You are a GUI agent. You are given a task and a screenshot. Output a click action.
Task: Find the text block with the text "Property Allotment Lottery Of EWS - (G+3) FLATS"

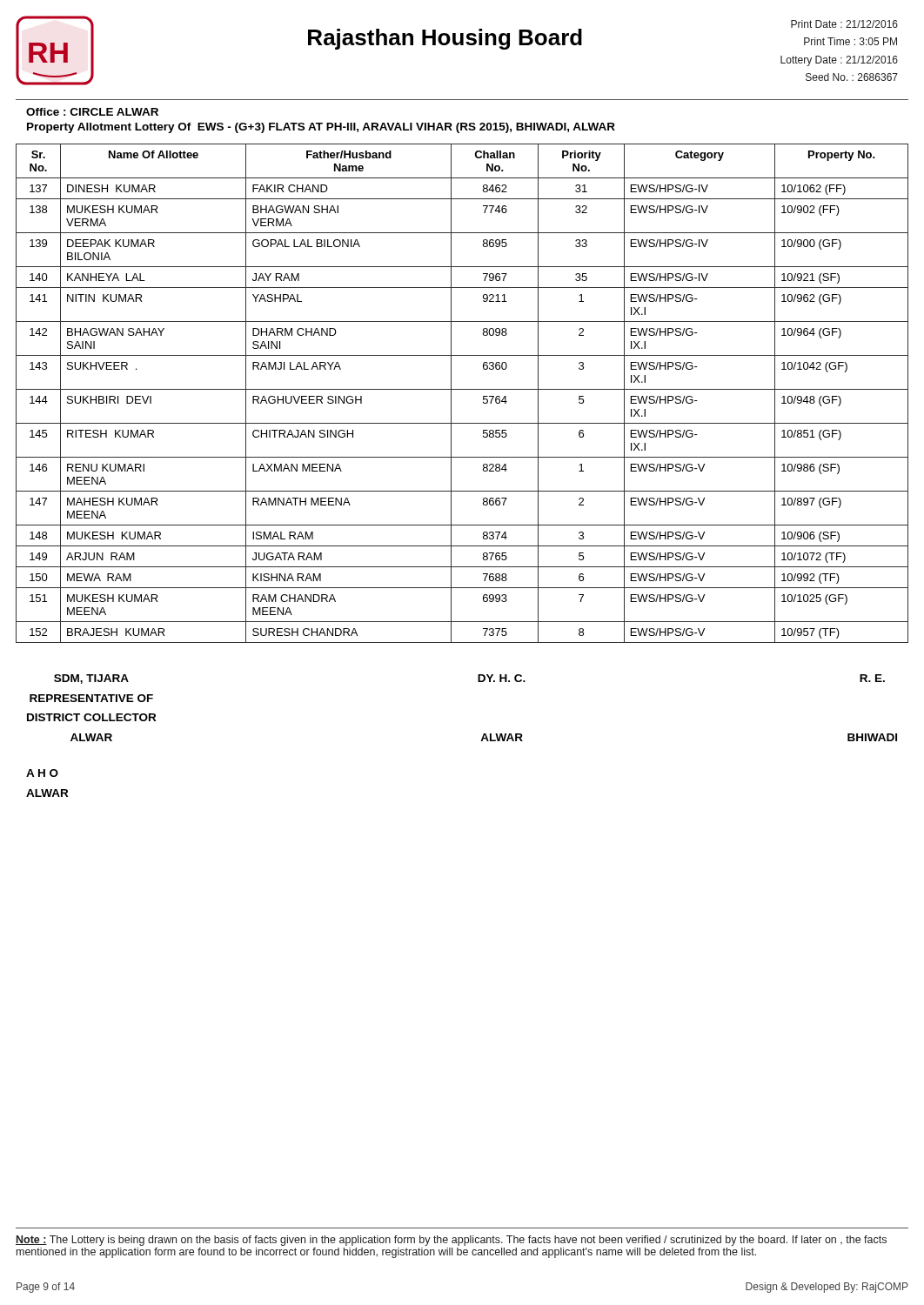321,126
